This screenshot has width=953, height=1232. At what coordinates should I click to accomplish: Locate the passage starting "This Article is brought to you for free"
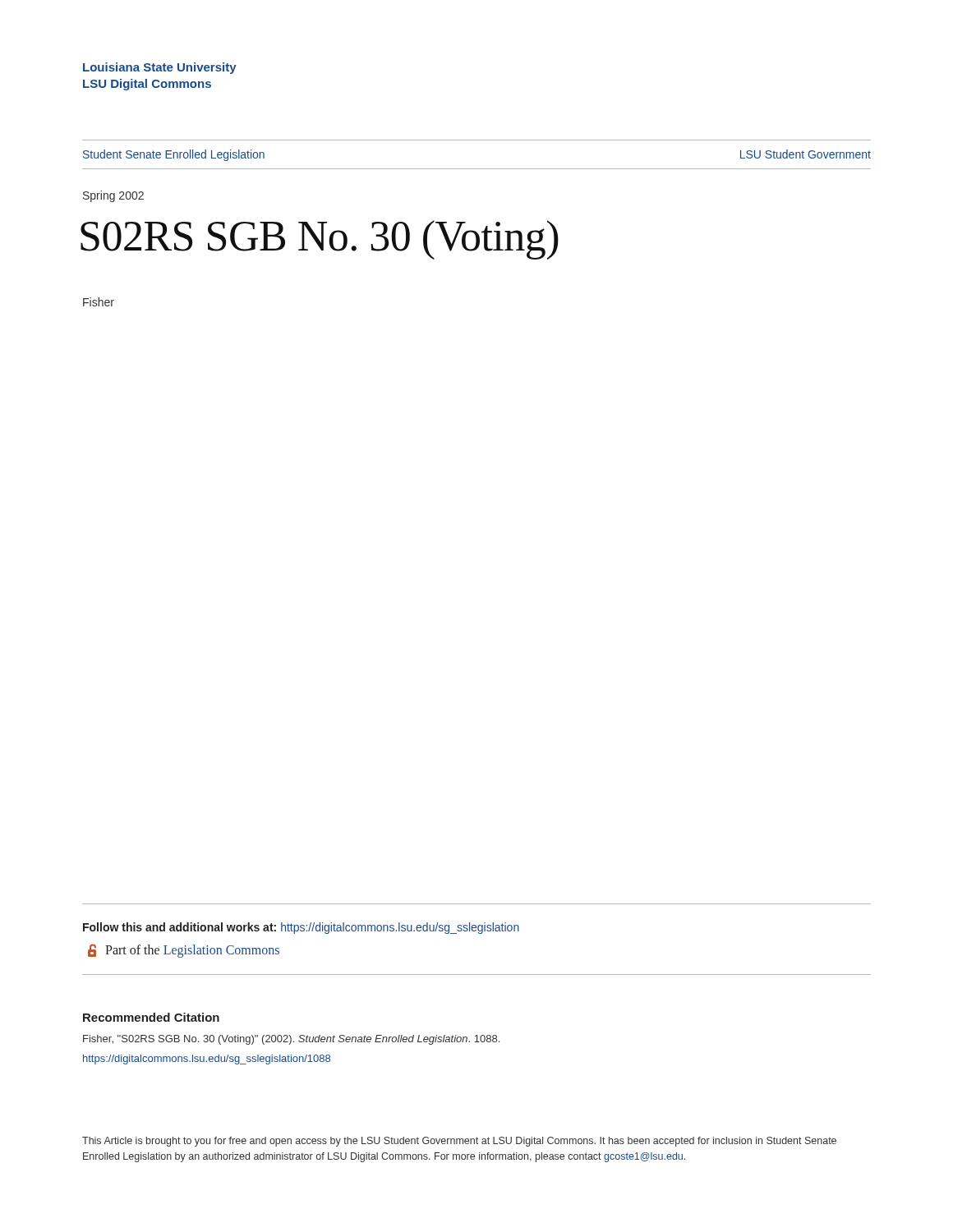click(x=459, y=1149)
